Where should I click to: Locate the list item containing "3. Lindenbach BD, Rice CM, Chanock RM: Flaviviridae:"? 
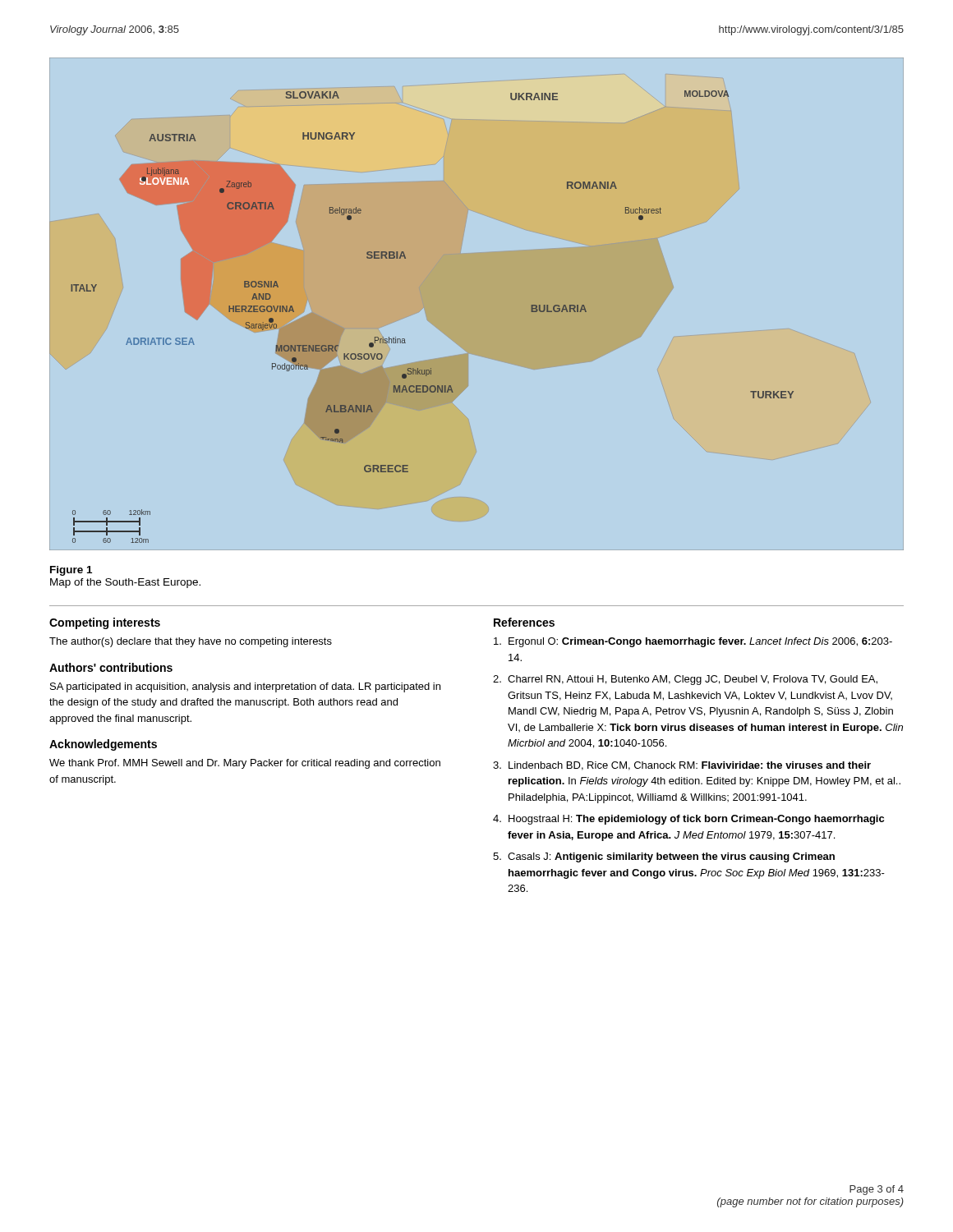(698, 781)
